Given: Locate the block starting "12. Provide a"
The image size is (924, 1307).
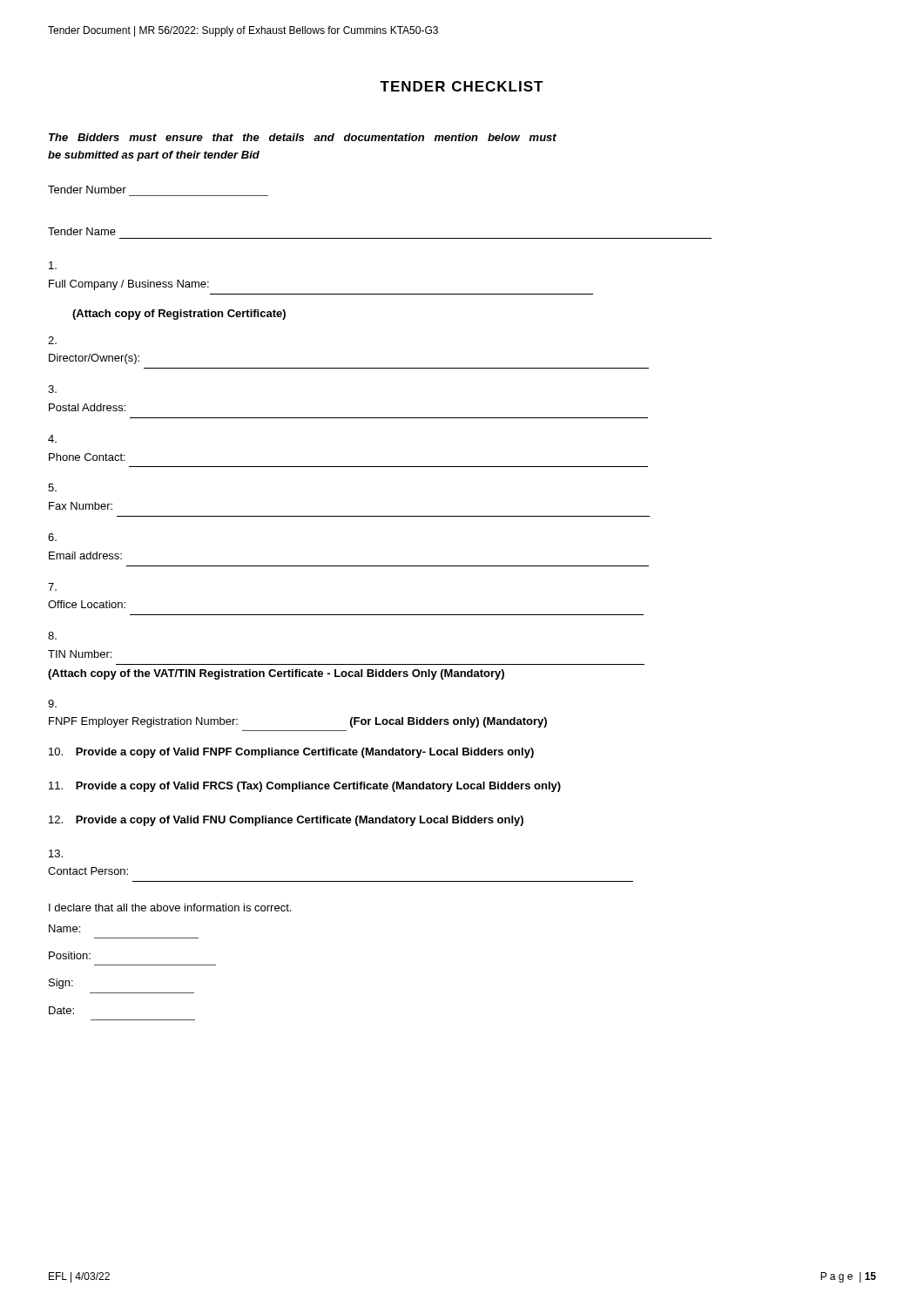Looking at the screenshot, I should (x=456, y=820).
